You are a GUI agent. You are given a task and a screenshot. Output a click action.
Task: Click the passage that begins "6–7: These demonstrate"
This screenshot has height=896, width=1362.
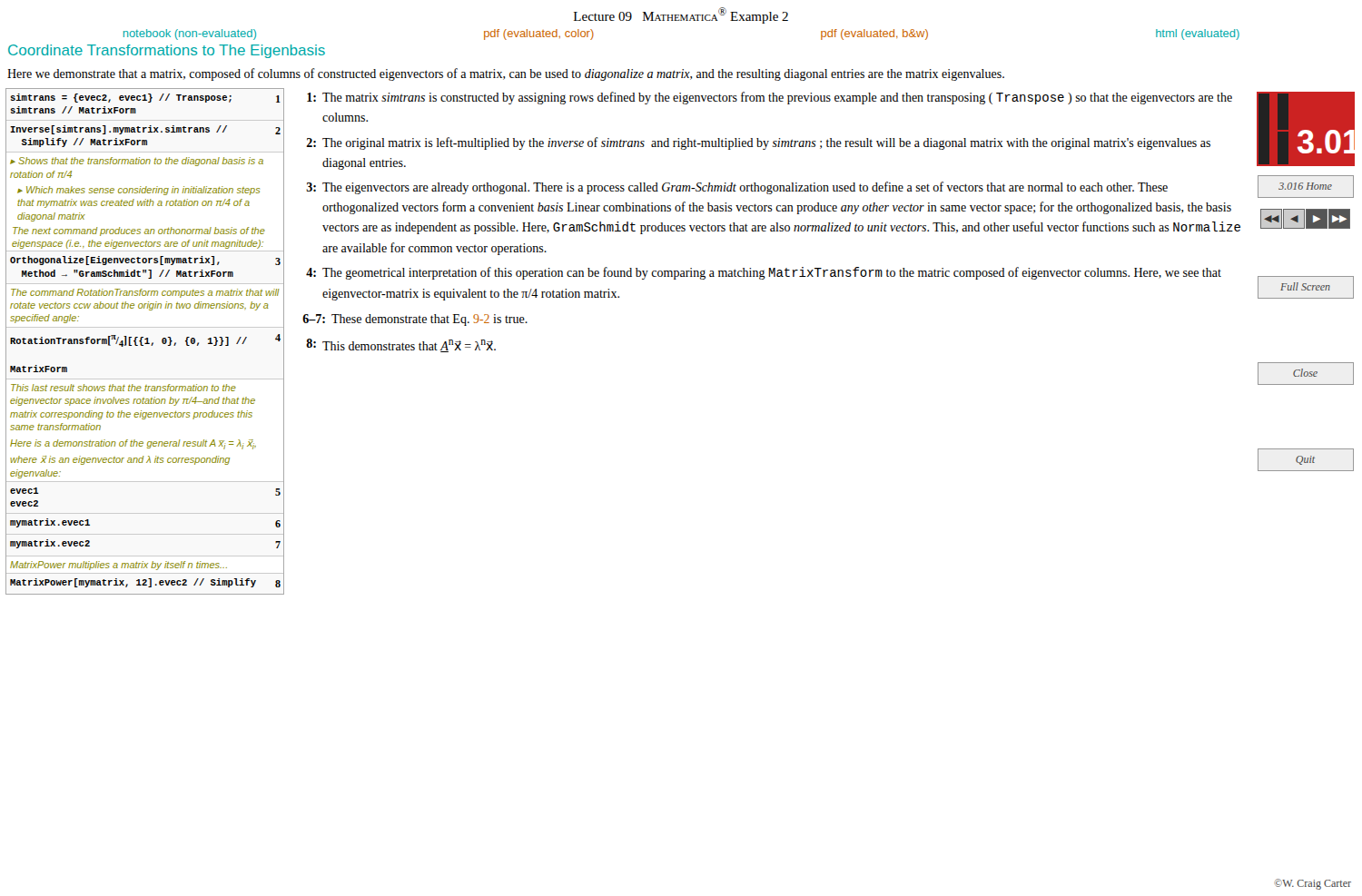click(x=415, y=320)
